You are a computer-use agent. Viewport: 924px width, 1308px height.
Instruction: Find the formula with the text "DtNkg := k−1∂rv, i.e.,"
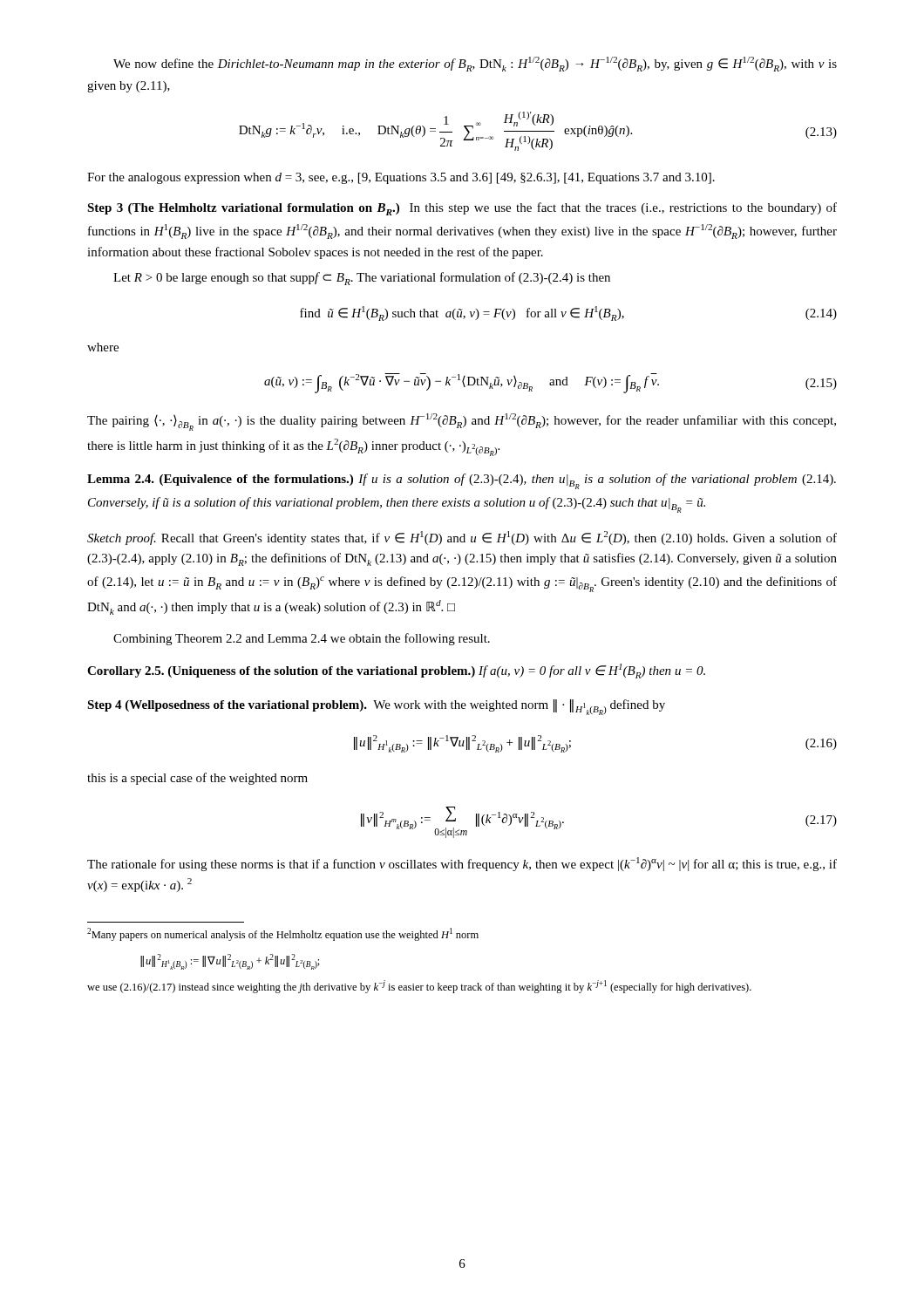click(x=462, y=131)
